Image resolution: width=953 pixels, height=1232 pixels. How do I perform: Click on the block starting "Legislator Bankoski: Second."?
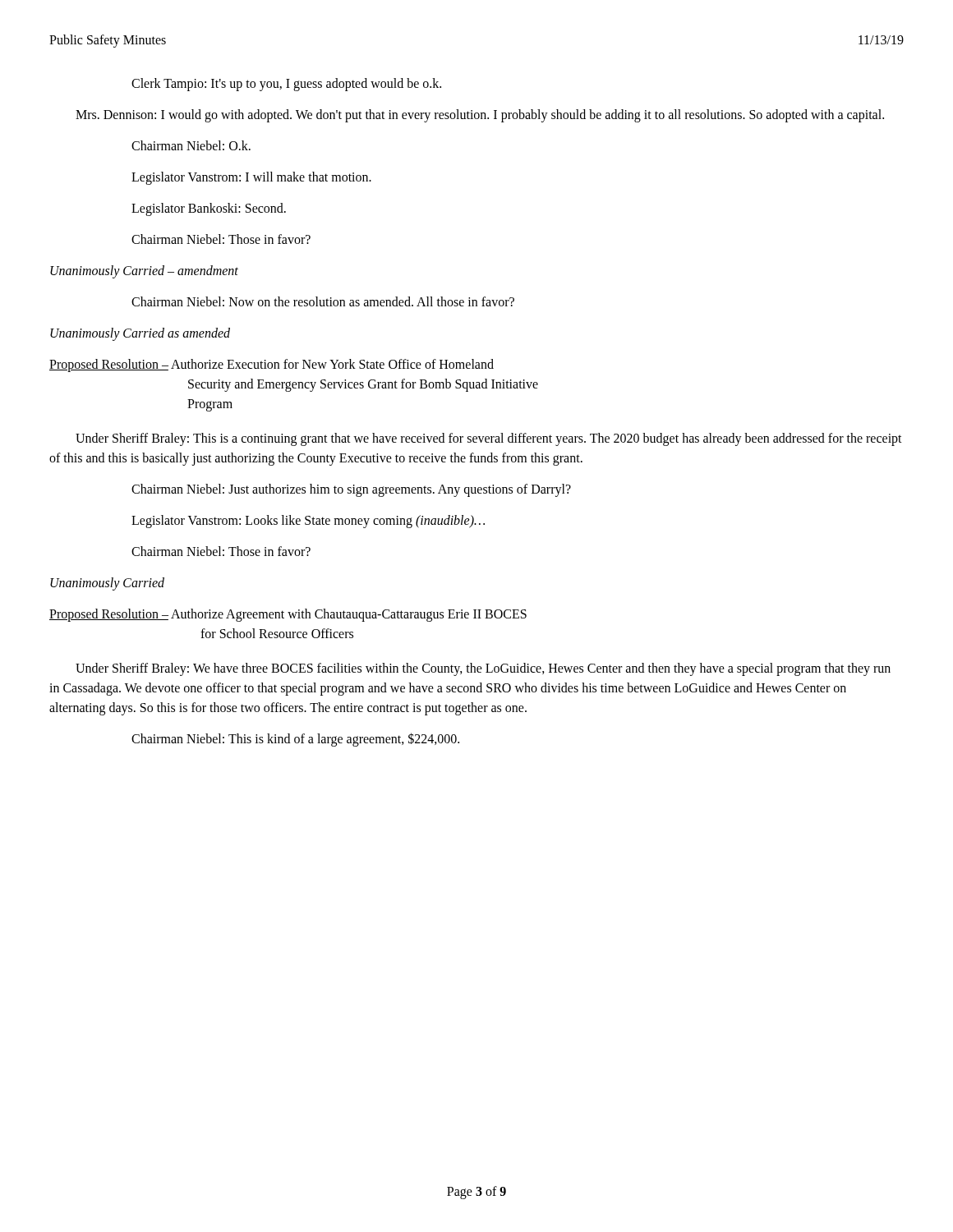pyautogui.click(x=209, y=208)
